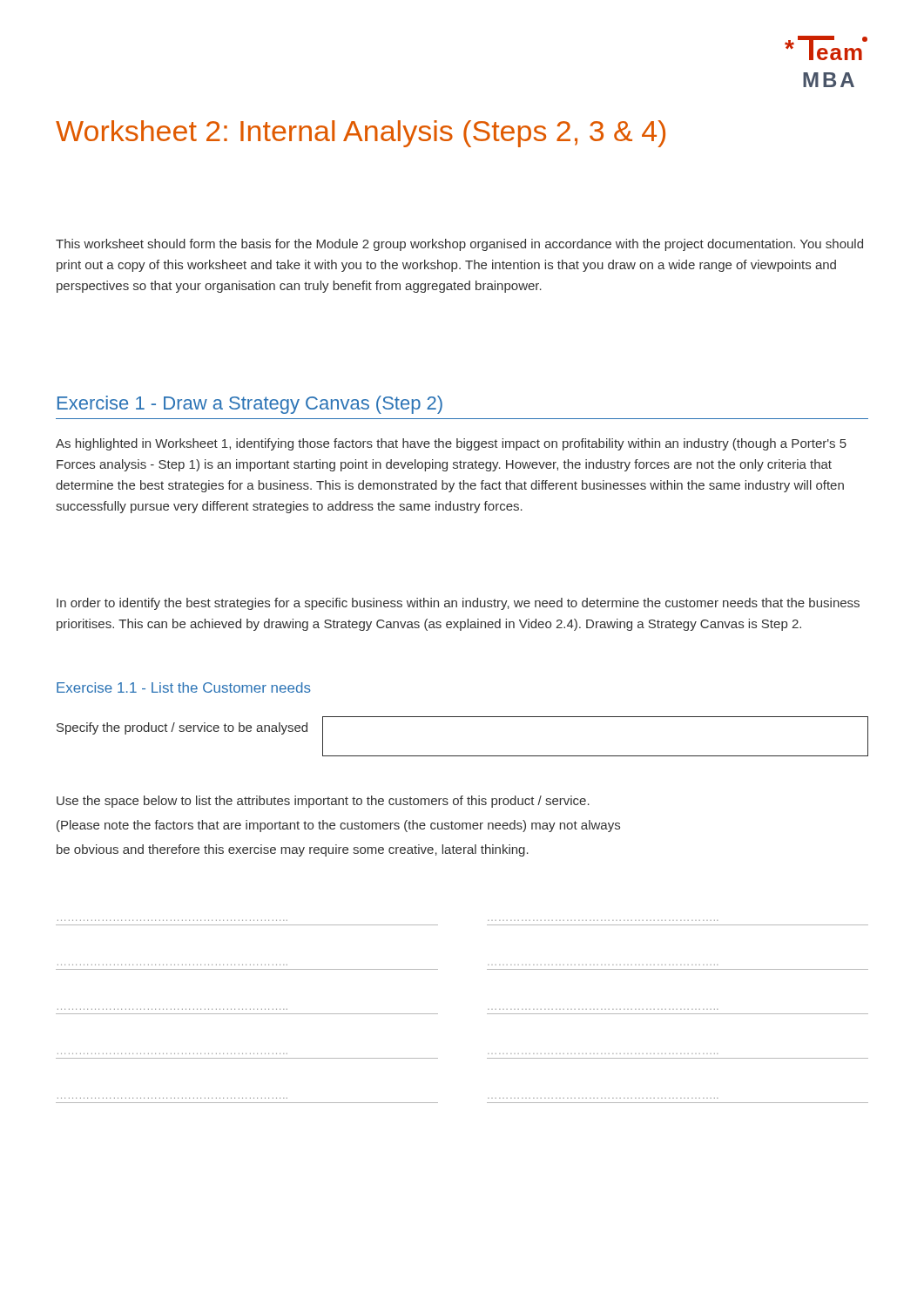The image size is (924, 1307).
Task: Find the text block containing "Use the space below to list"
Action: [x=338, y=825]
